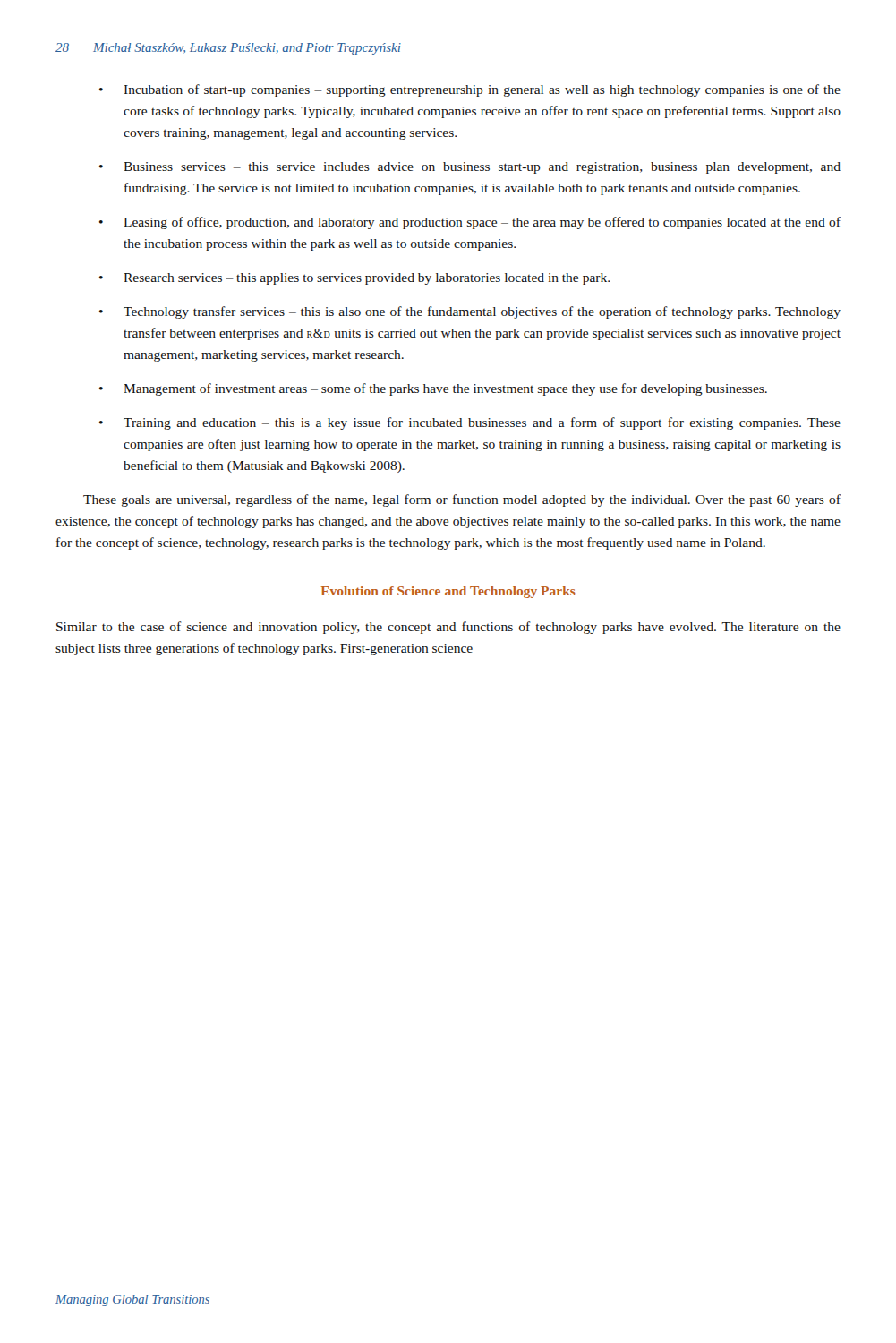896x1343 pixels.
Task: Where is the passage that starts "• Incubation of start-up companies"?
Action: click(x=470, y=111)
